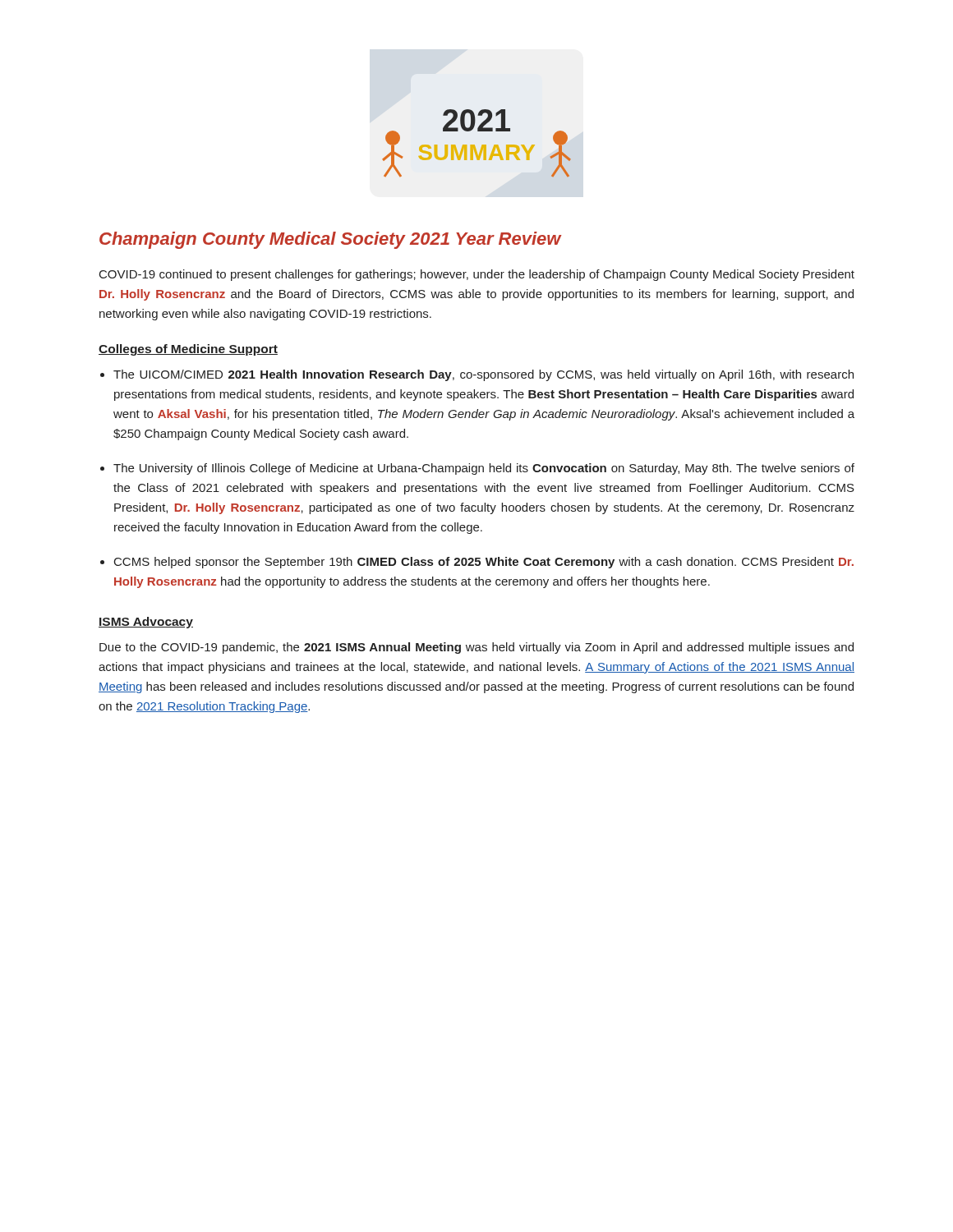
Task: Point to the block beginning "CCMS helped sponsor the September 19th CIMED"
Action: [484, 571]
